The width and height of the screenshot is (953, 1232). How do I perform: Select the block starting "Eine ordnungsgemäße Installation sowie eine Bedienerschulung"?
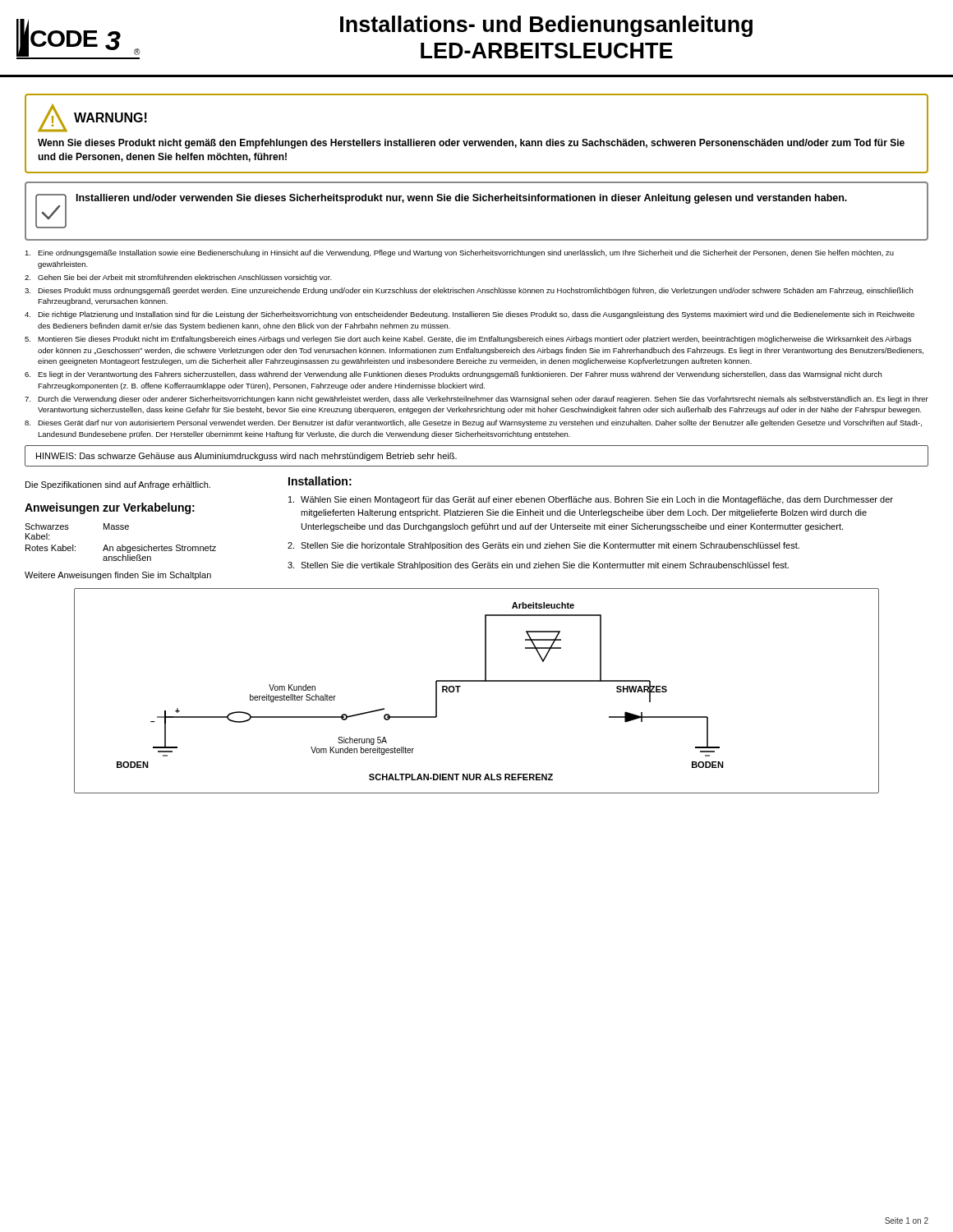coord(476,259)
